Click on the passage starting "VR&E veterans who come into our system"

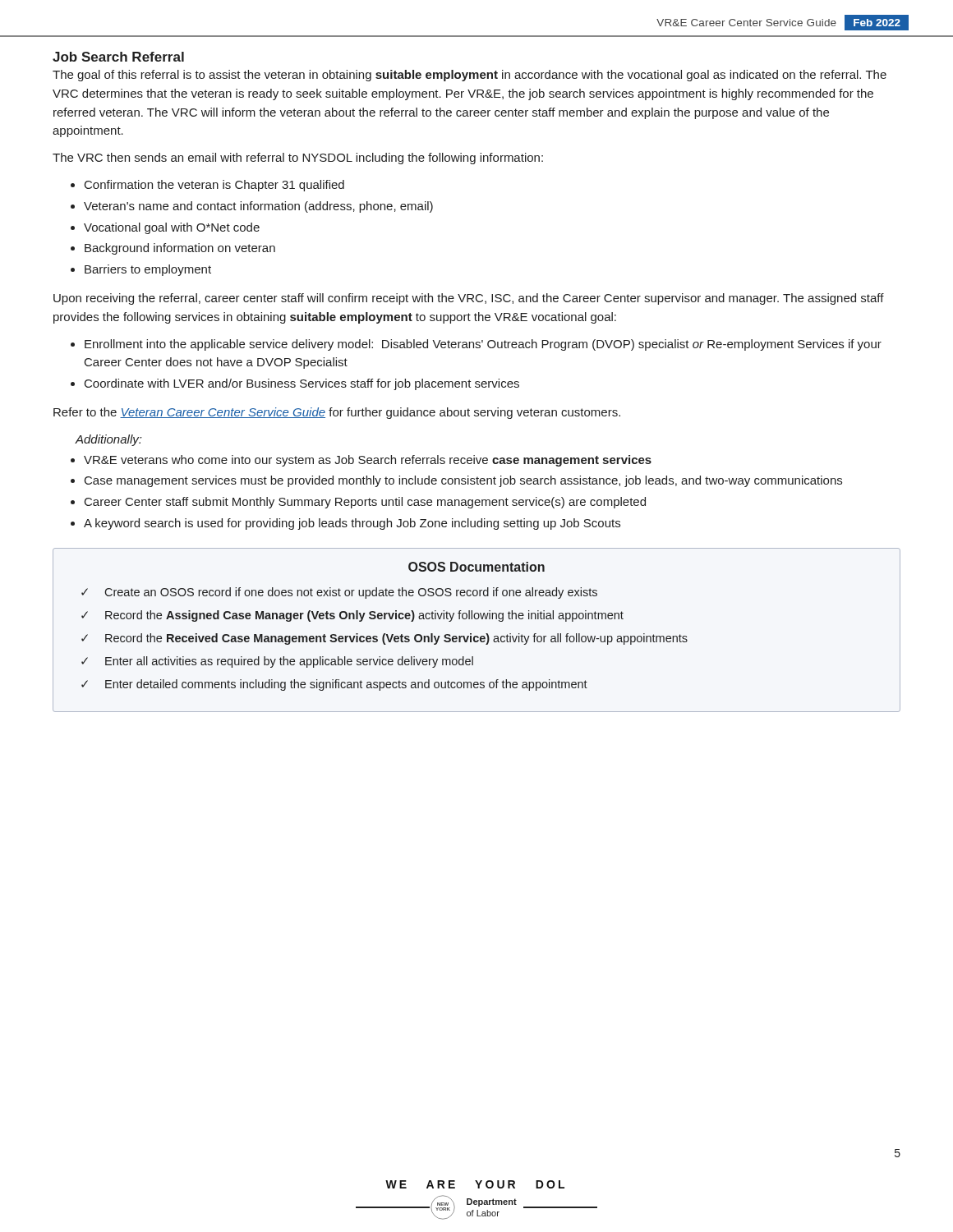coord(368,459)
